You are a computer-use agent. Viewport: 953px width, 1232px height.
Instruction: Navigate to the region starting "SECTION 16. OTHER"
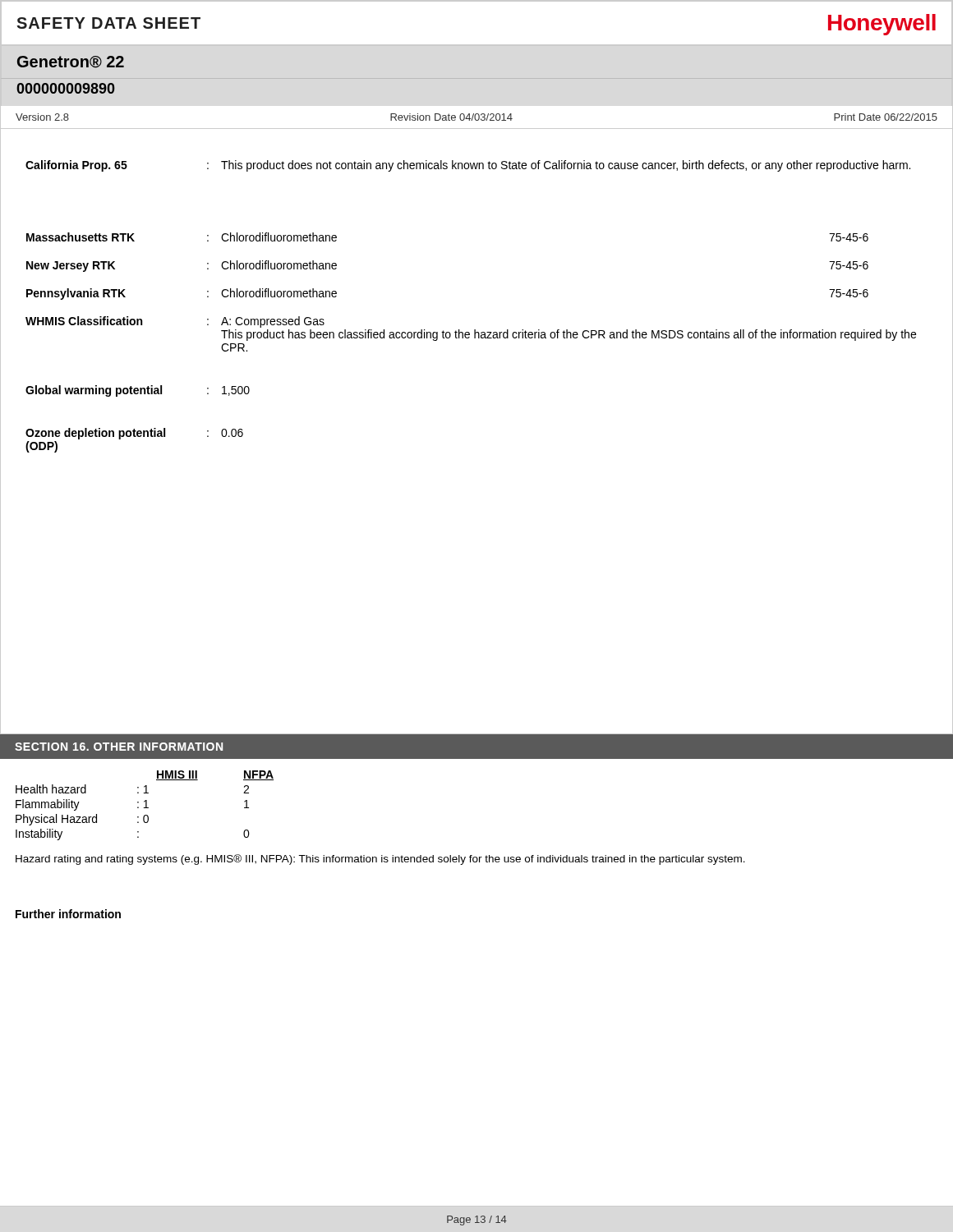(x=119, y=747)
